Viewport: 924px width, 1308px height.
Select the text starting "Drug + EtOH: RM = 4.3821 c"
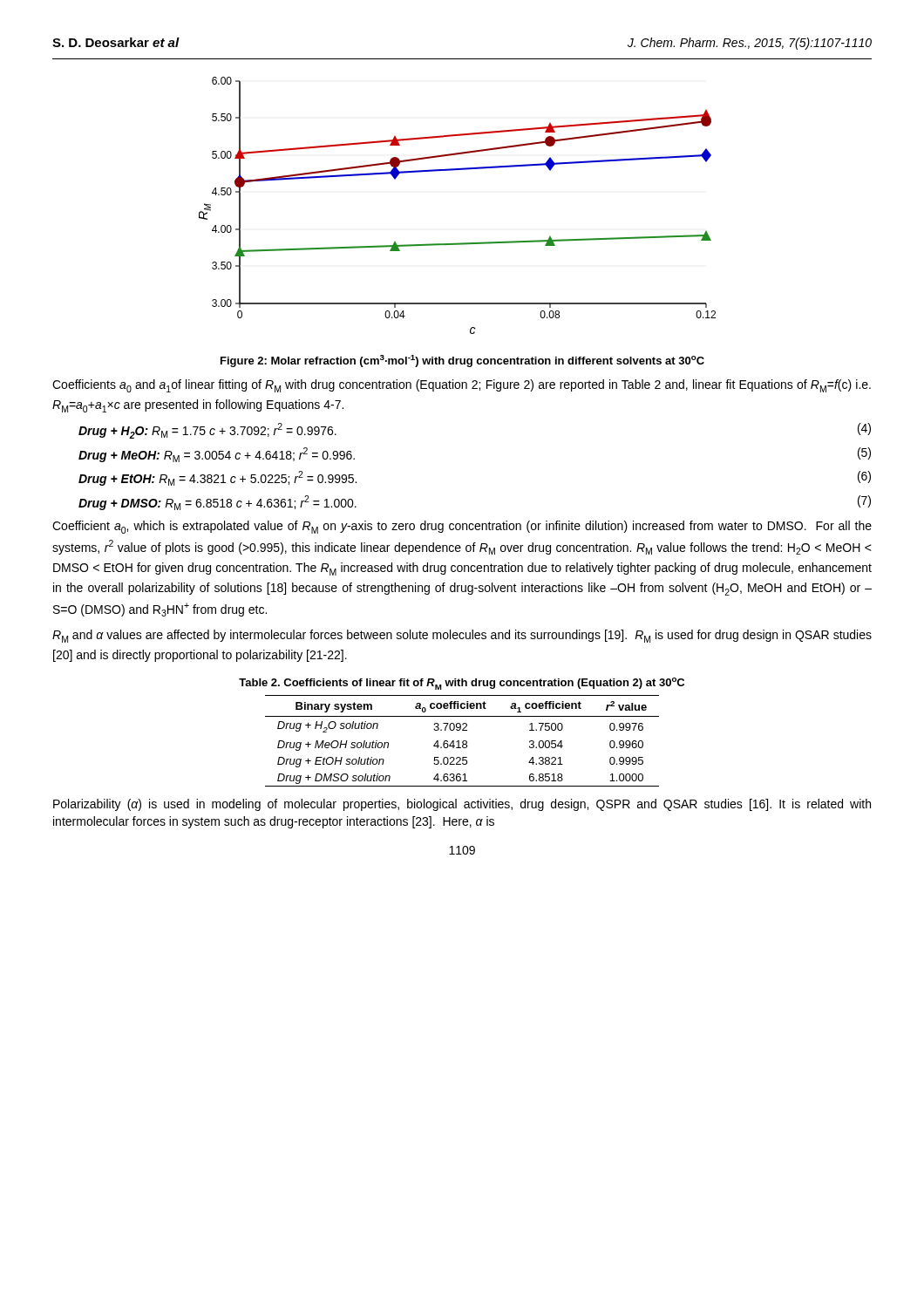point(217,478)
